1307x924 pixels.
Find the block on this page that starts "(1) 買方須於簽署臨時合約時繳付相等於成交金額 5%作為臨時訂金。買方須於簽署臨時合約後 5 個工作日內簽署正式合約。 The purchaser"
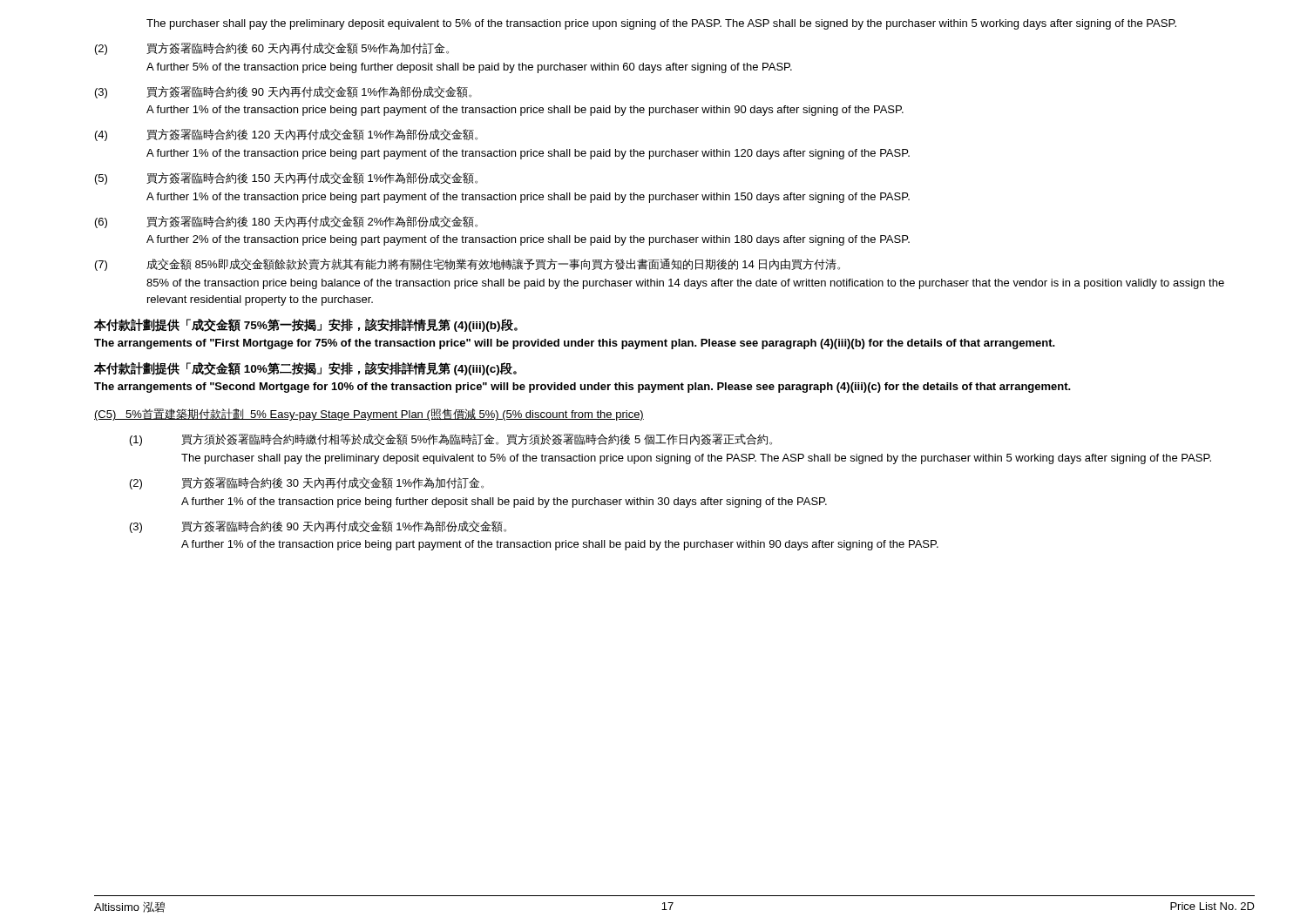692,449
